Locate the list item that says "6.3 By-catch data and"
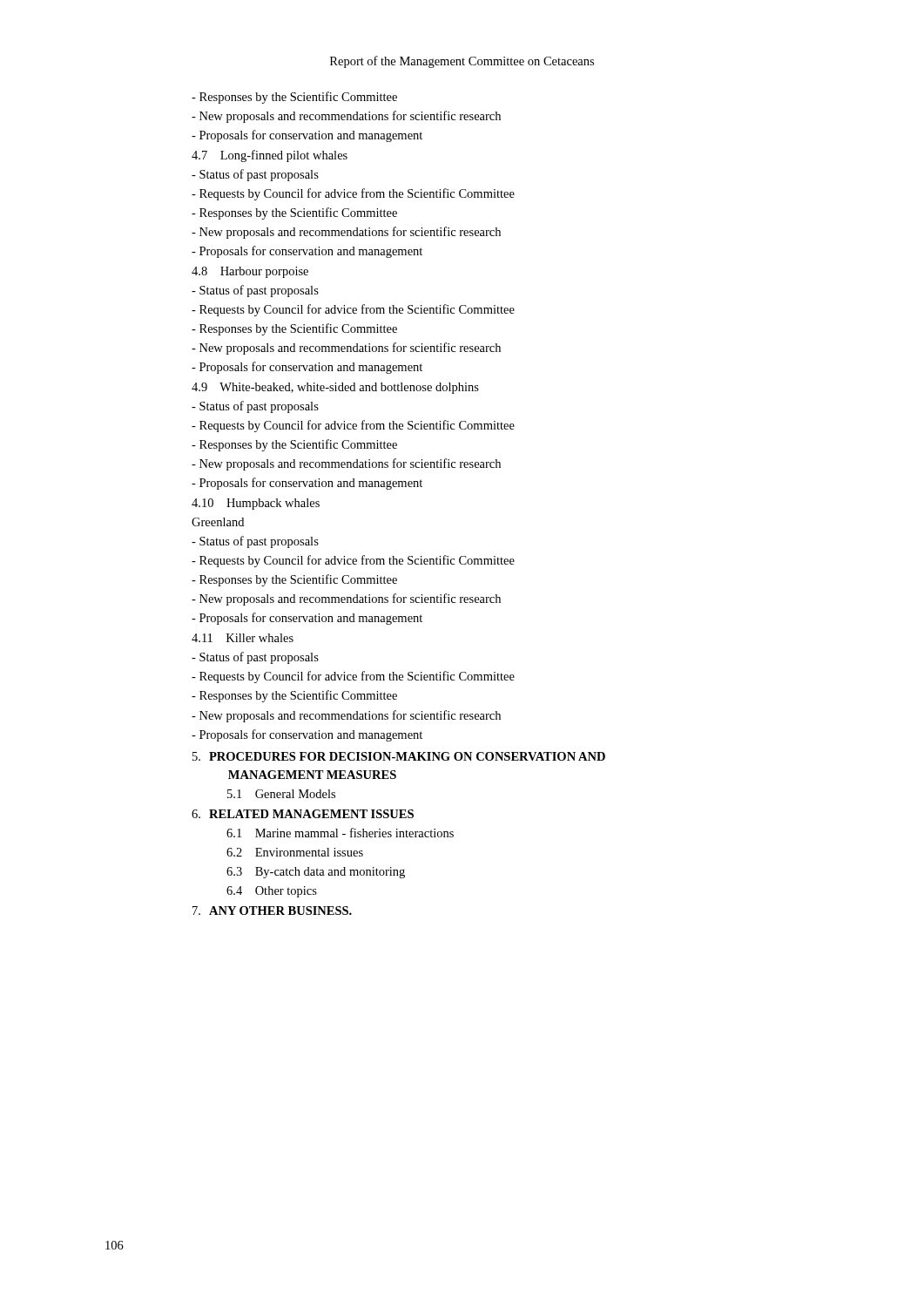The width and height of the screenshot is (924, 1307). point(316,871)
